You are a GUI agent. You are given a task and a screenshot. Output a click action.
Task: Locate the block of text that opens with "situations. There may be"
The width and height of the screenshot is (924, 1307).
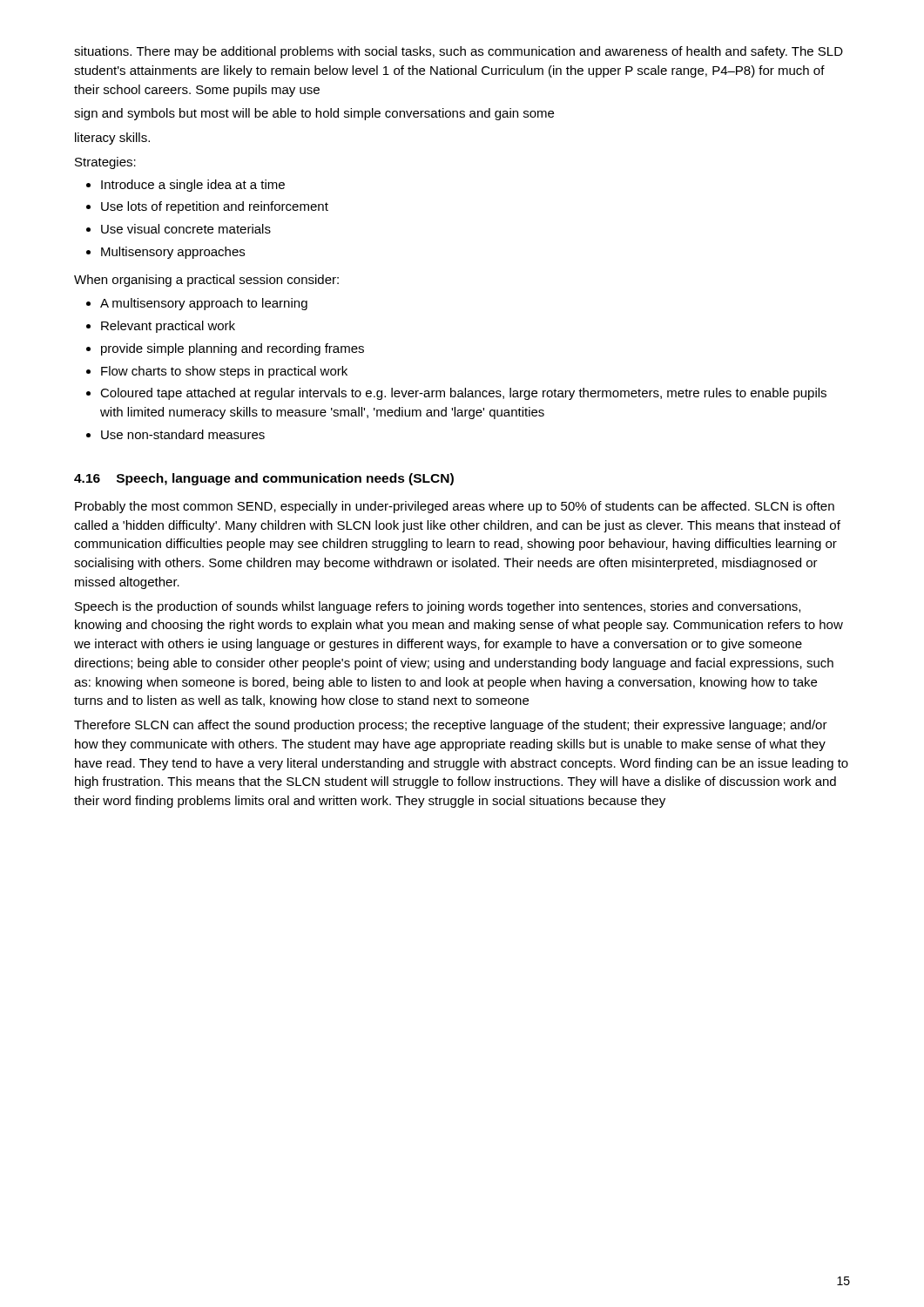pos(462,70)
